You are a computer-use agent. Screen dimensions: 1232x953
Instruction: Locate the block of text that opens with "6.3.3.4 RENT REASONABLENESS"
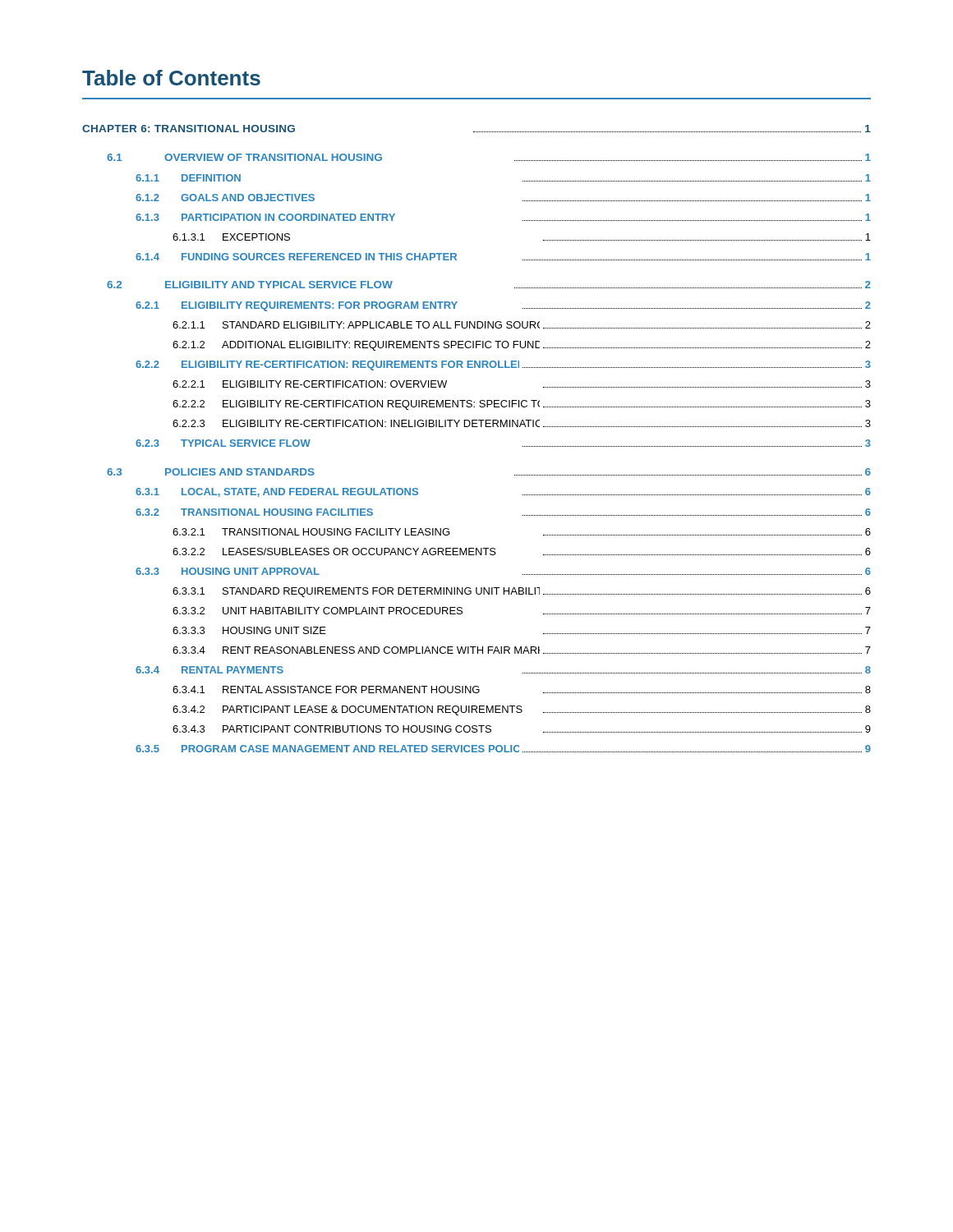click(476, 650)
